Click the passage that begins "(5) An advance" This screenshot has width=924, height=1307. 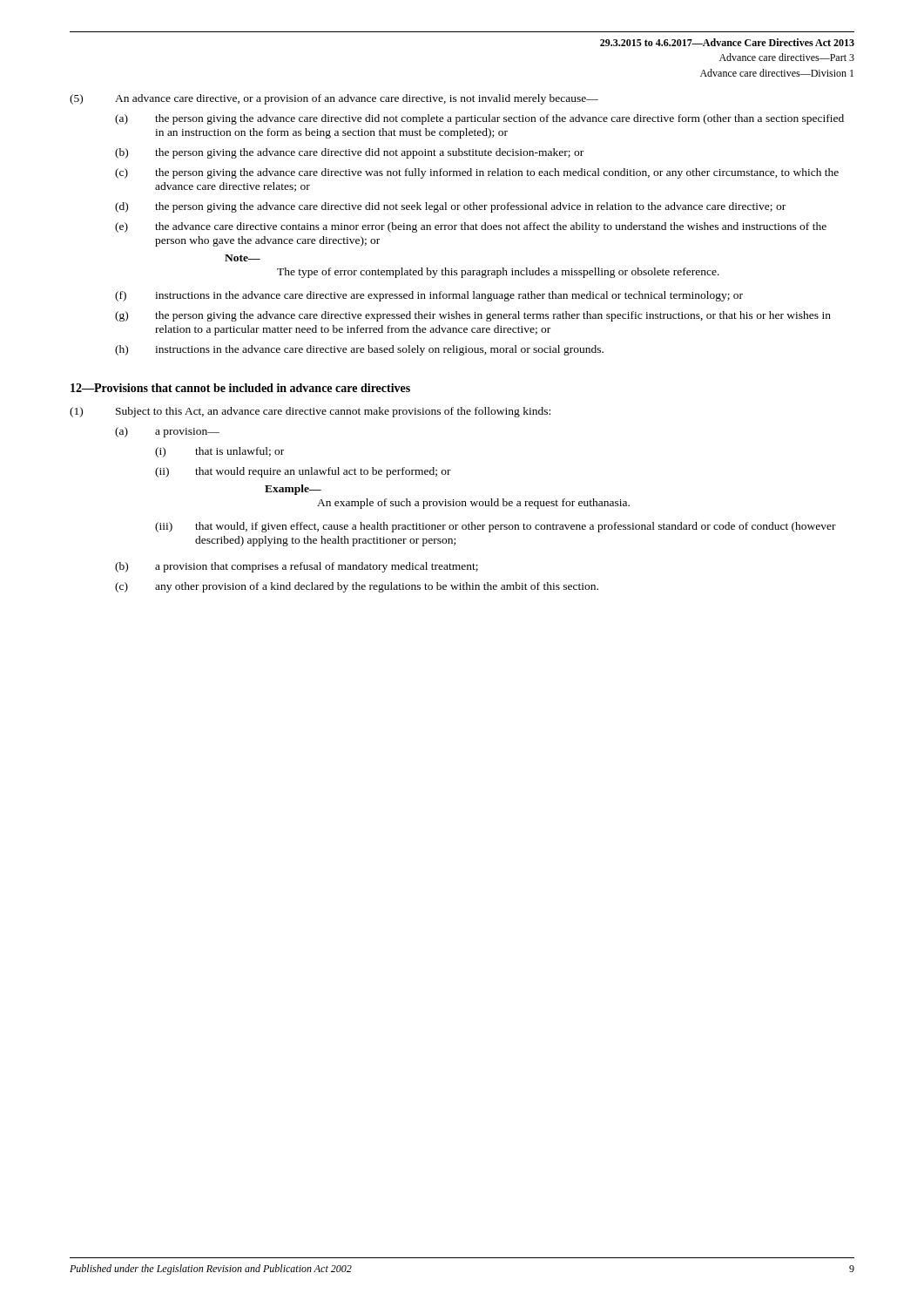point(462,227)
